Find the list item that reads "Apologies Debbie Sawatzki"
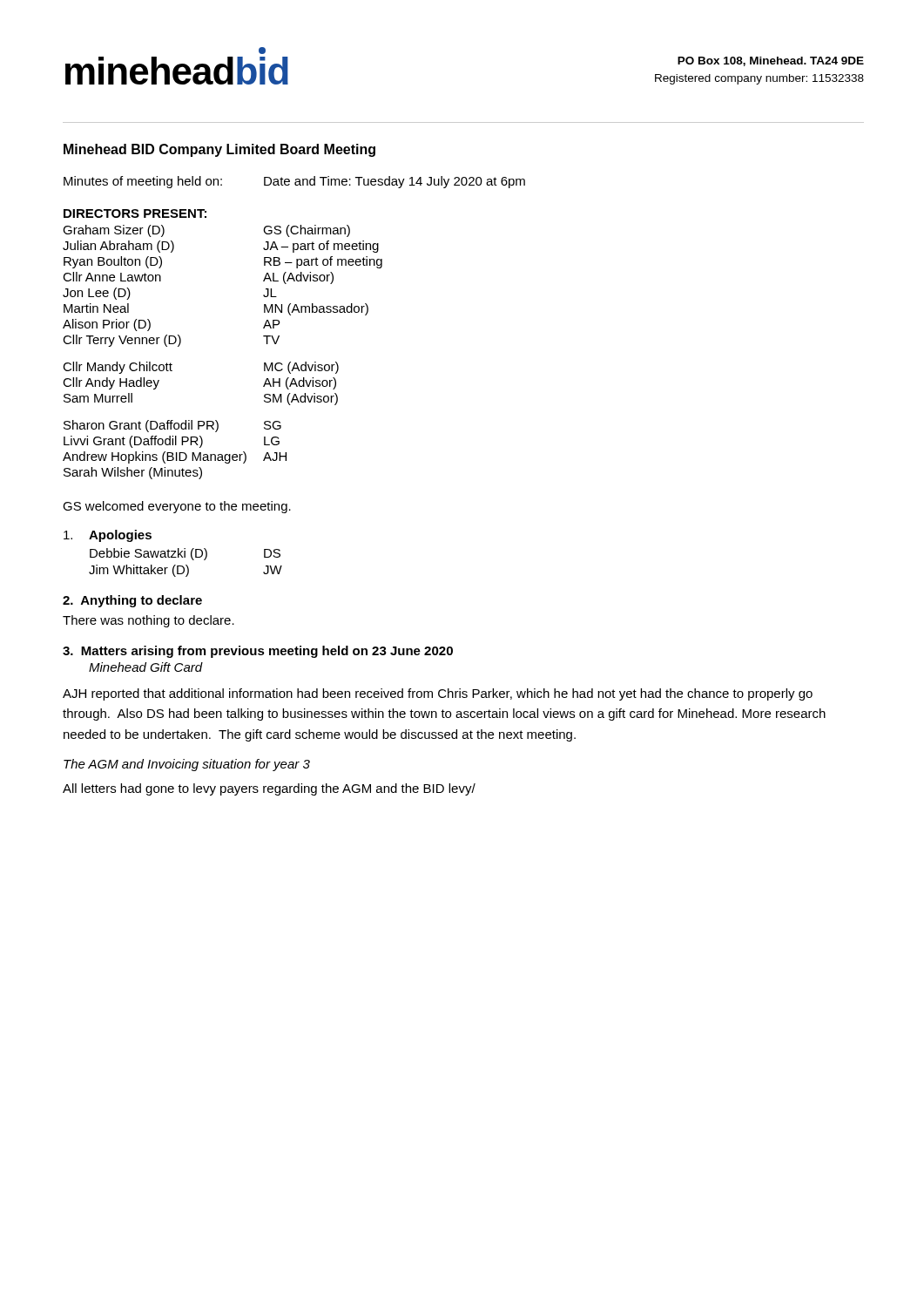This screenshot has width=924, height=1307. [108, 536]
